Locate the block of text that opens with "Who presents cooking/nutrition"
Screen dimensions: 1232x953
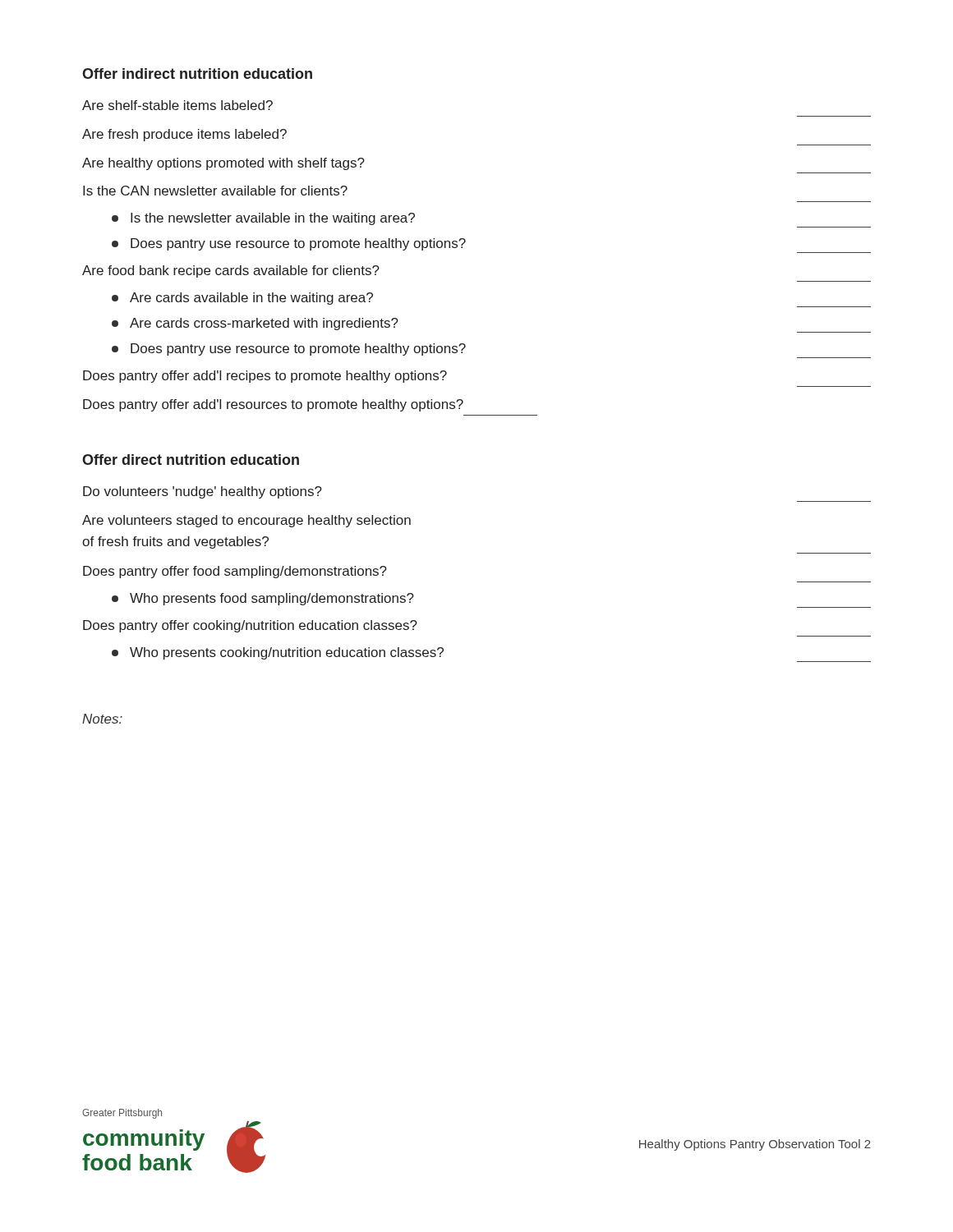pyautogui.click(x=278, y=653)
